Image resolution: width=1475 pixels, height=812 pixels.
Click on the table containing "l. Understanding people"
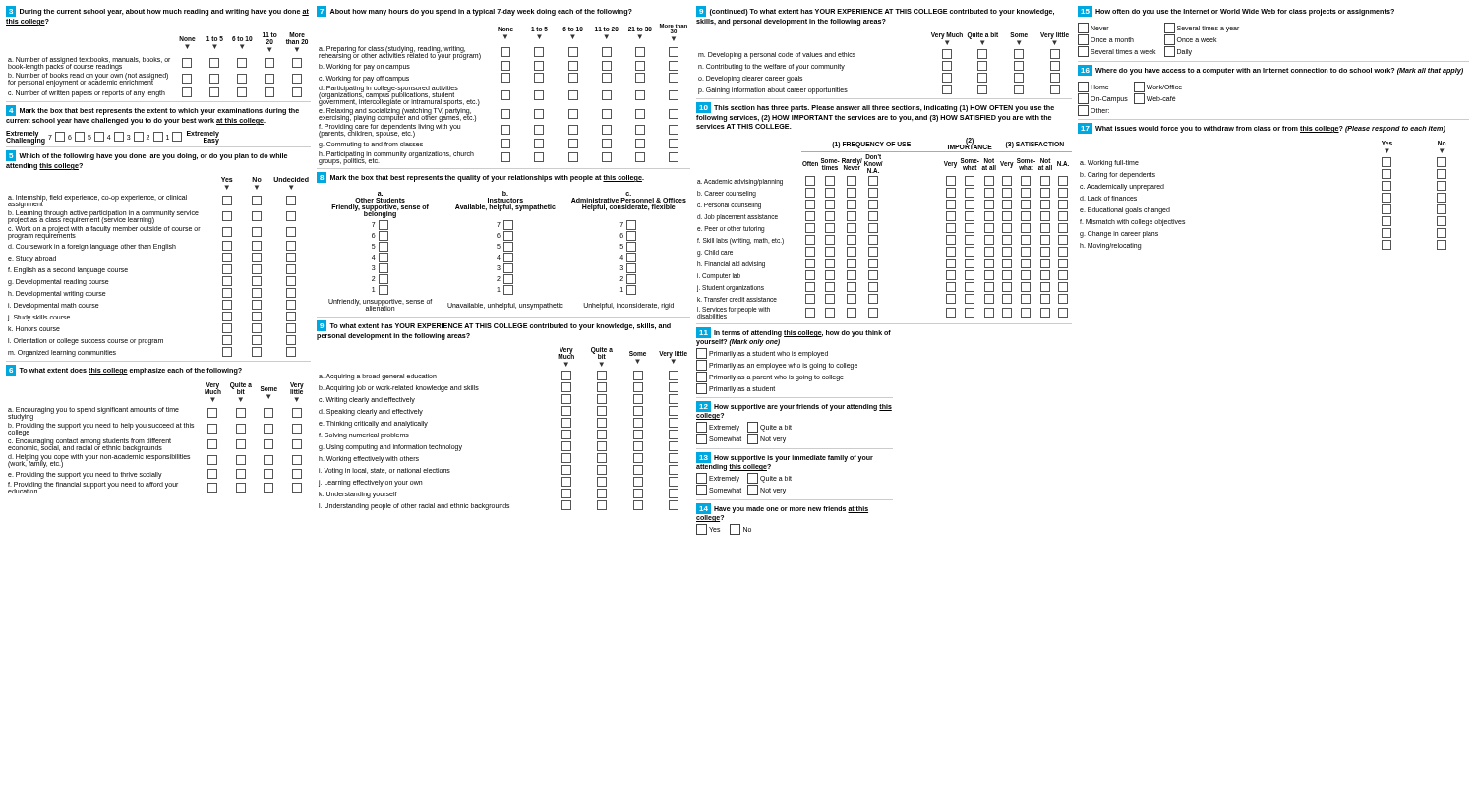pyautogui.click(x=503, y=428)
